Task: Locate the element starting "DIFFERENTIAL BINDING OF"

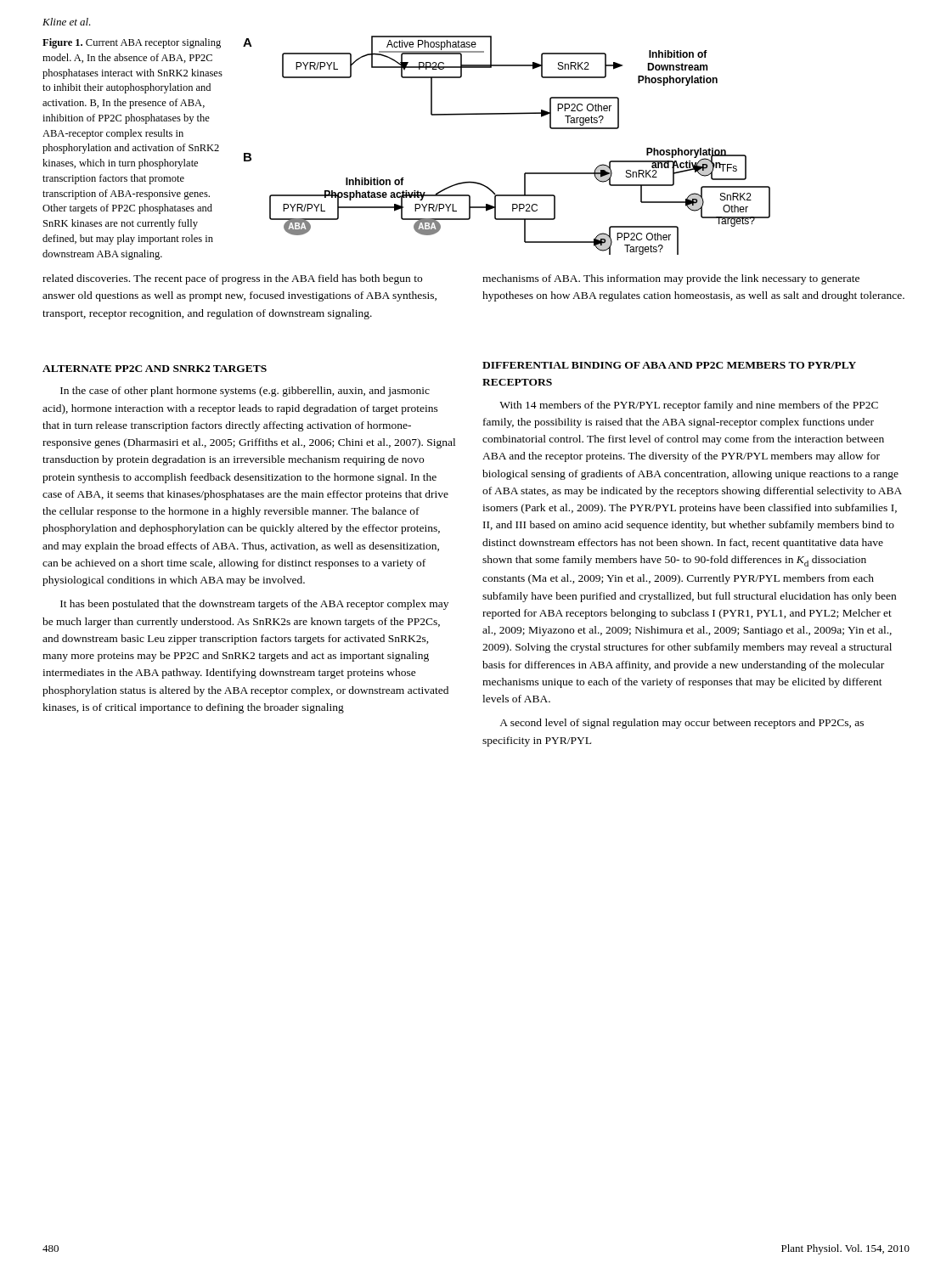Action: tap(669, 373)
